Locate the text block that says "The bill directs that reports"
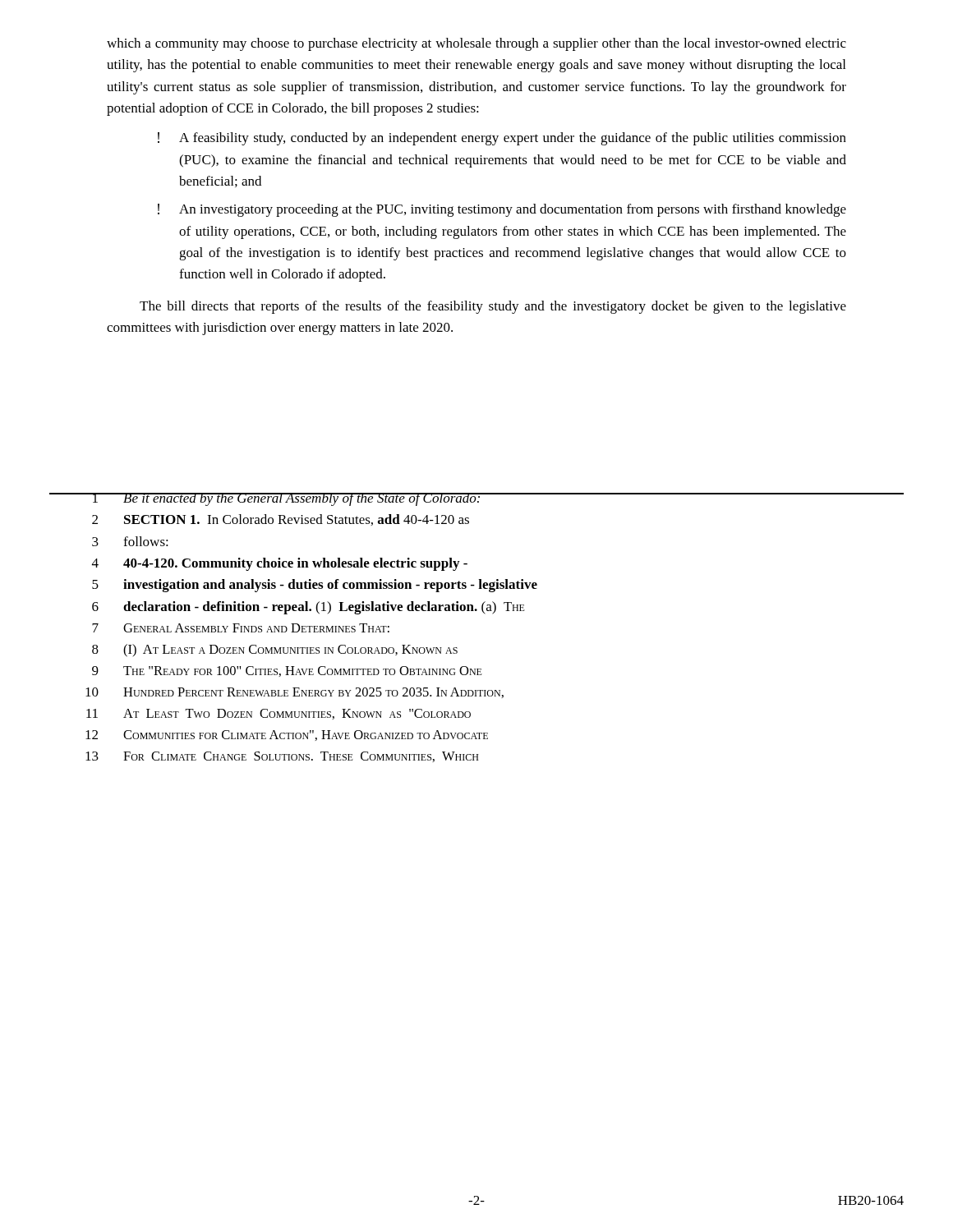 (476, 317)
